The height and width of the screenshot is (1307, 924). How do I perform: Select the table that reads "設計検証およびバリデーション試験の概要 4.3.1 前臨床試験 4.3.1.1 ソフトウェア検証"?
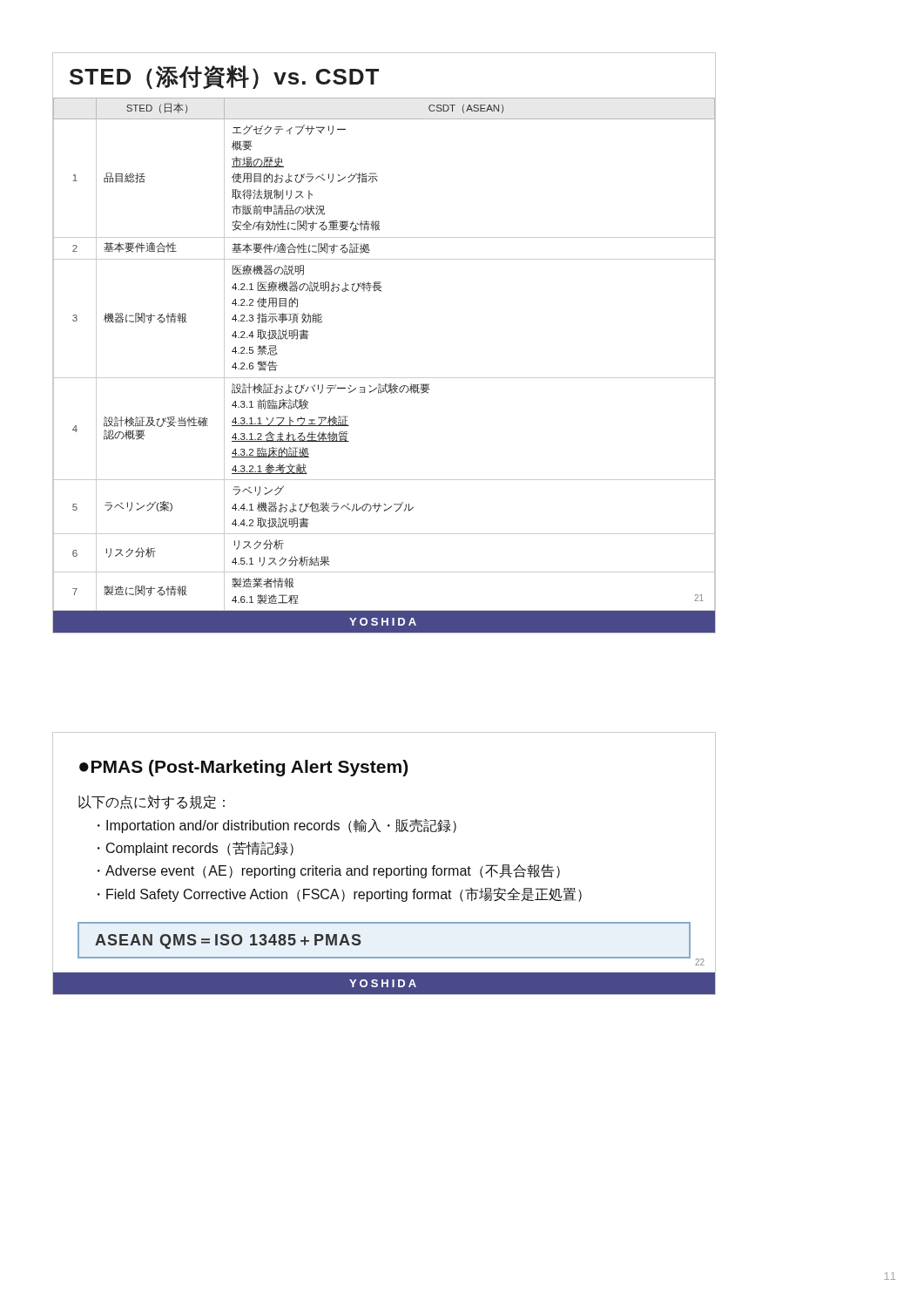click(x=384, y=343)
